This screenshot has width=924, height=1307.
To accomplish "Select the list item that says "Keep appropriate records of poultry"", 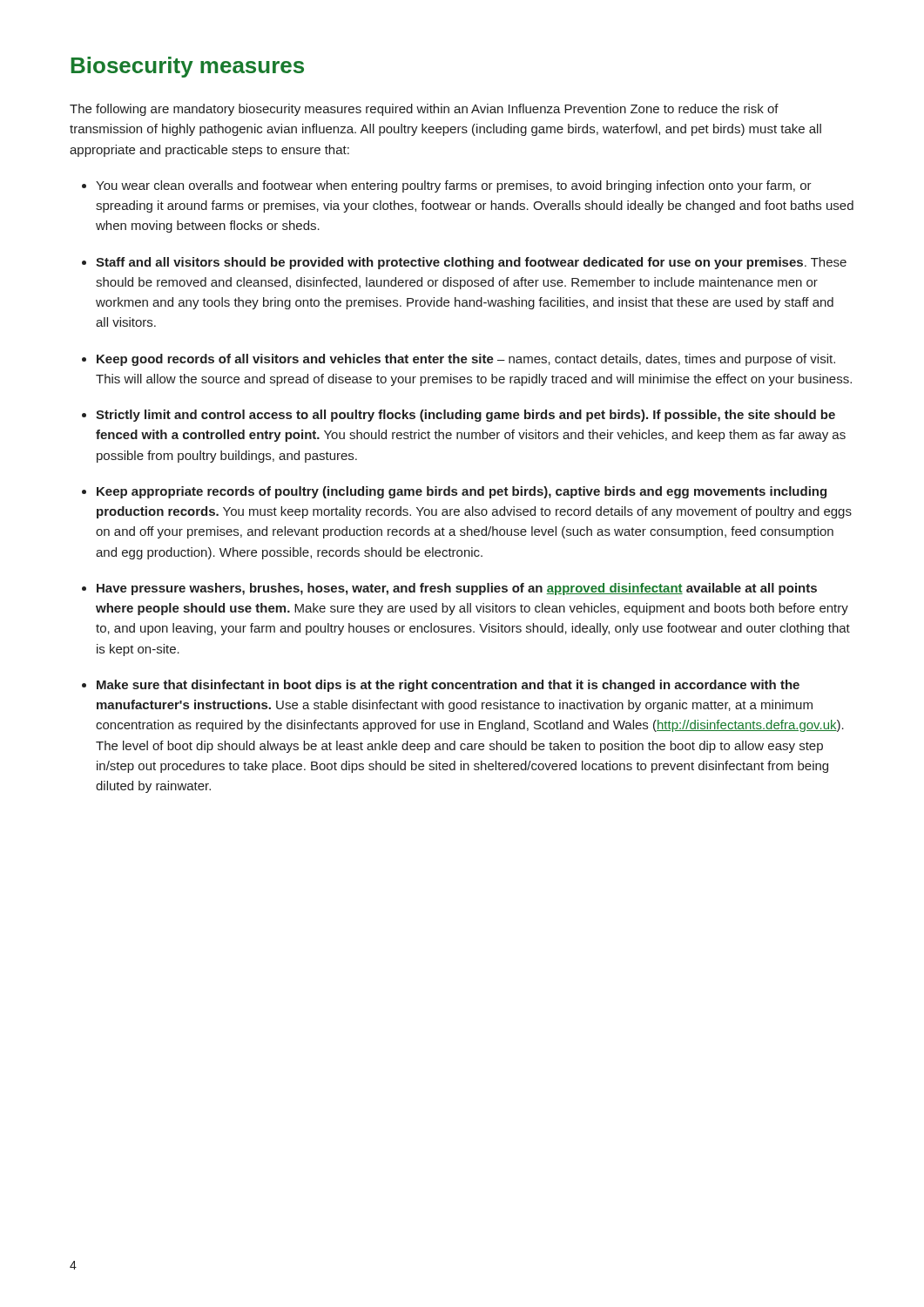I will [474, 521].
